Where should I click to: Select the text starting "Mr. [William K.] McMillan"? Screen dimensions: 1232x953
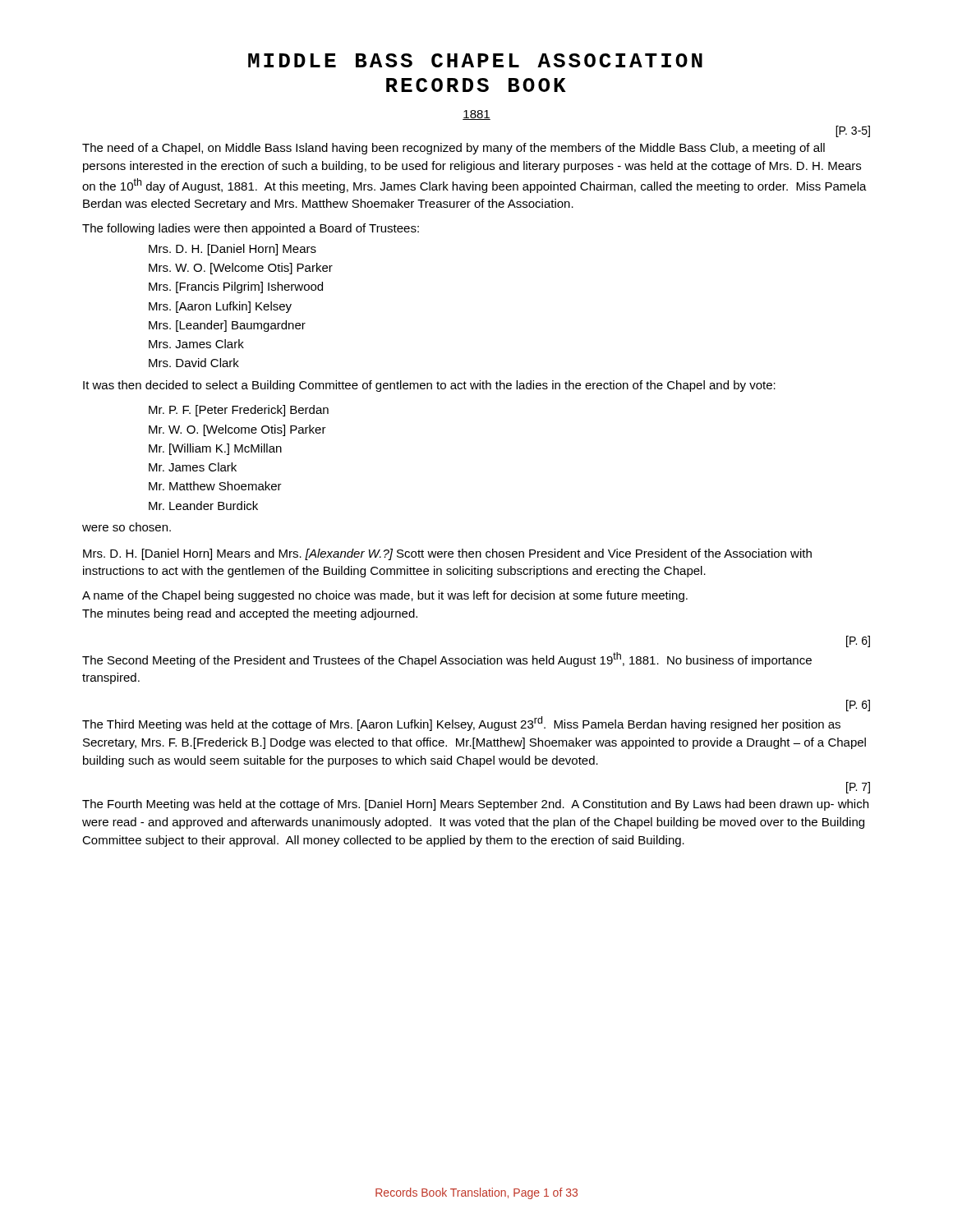point(215,448)
